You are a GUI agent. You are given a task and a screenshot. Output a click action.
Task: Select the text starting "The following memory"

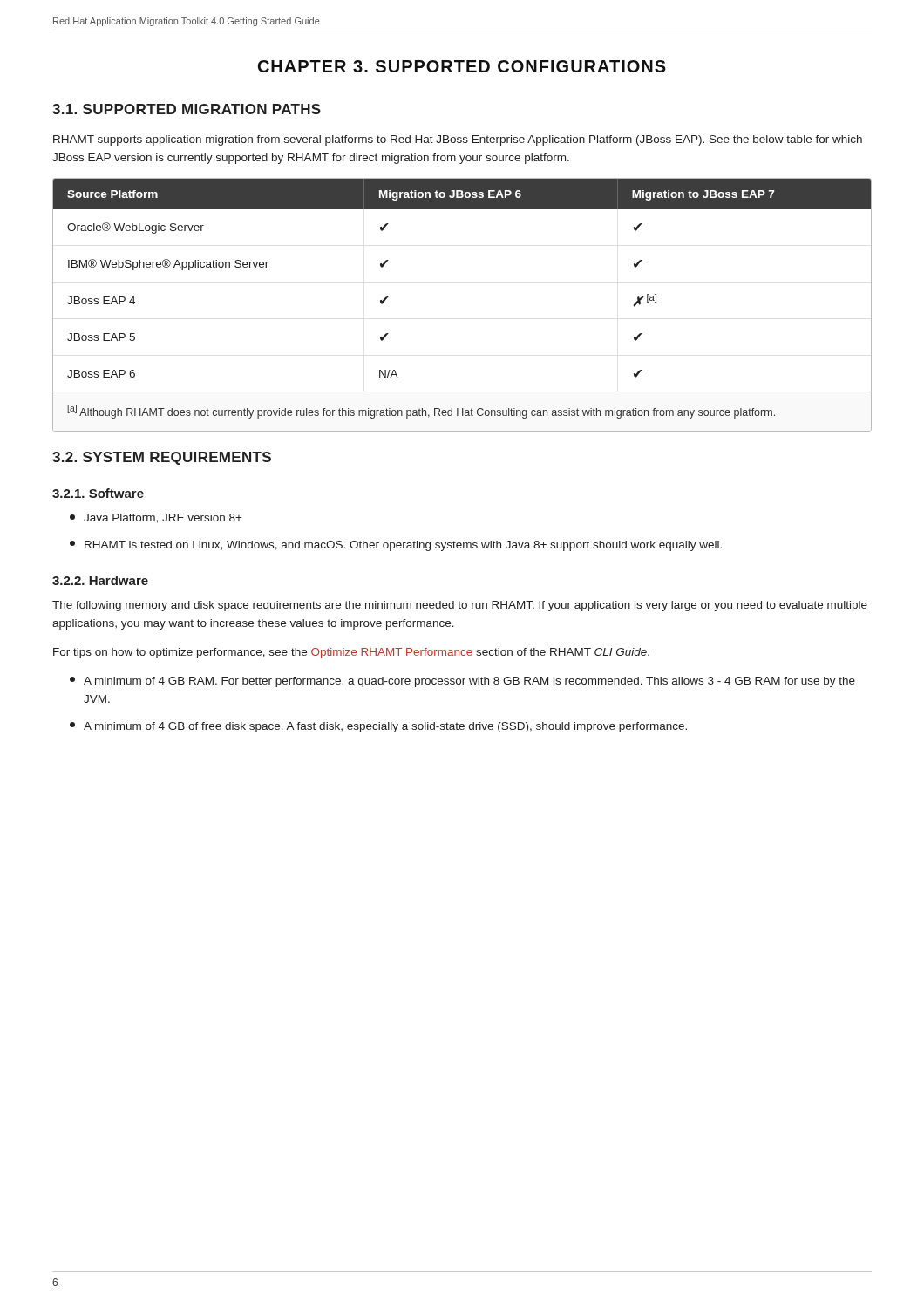[460, 614]
